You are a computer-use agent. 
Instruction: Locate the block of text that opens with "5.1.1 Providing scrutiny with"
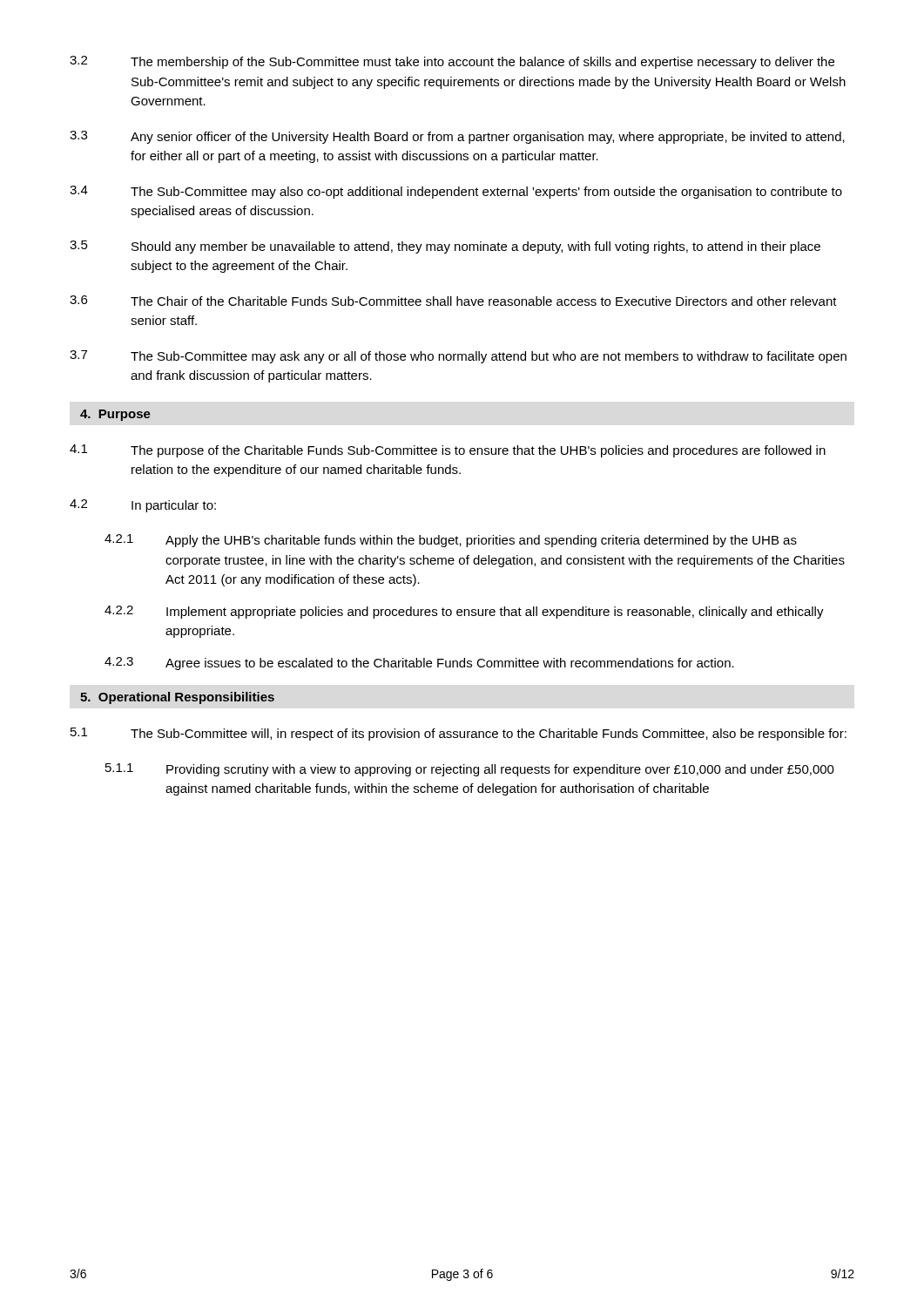pyautogui.click(x=479, y=779)
